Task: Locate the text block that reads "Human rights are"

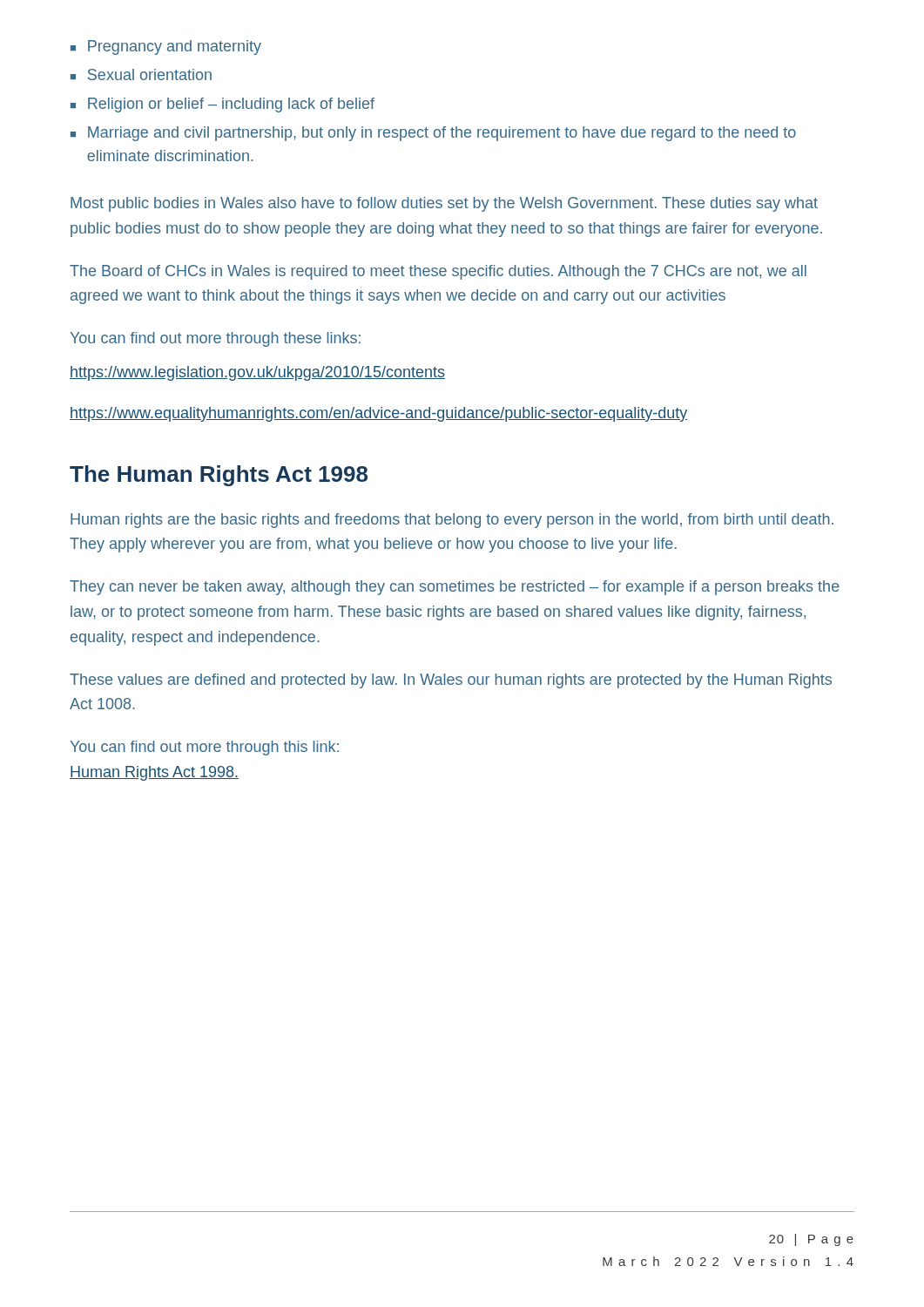Action: point(452,531)
